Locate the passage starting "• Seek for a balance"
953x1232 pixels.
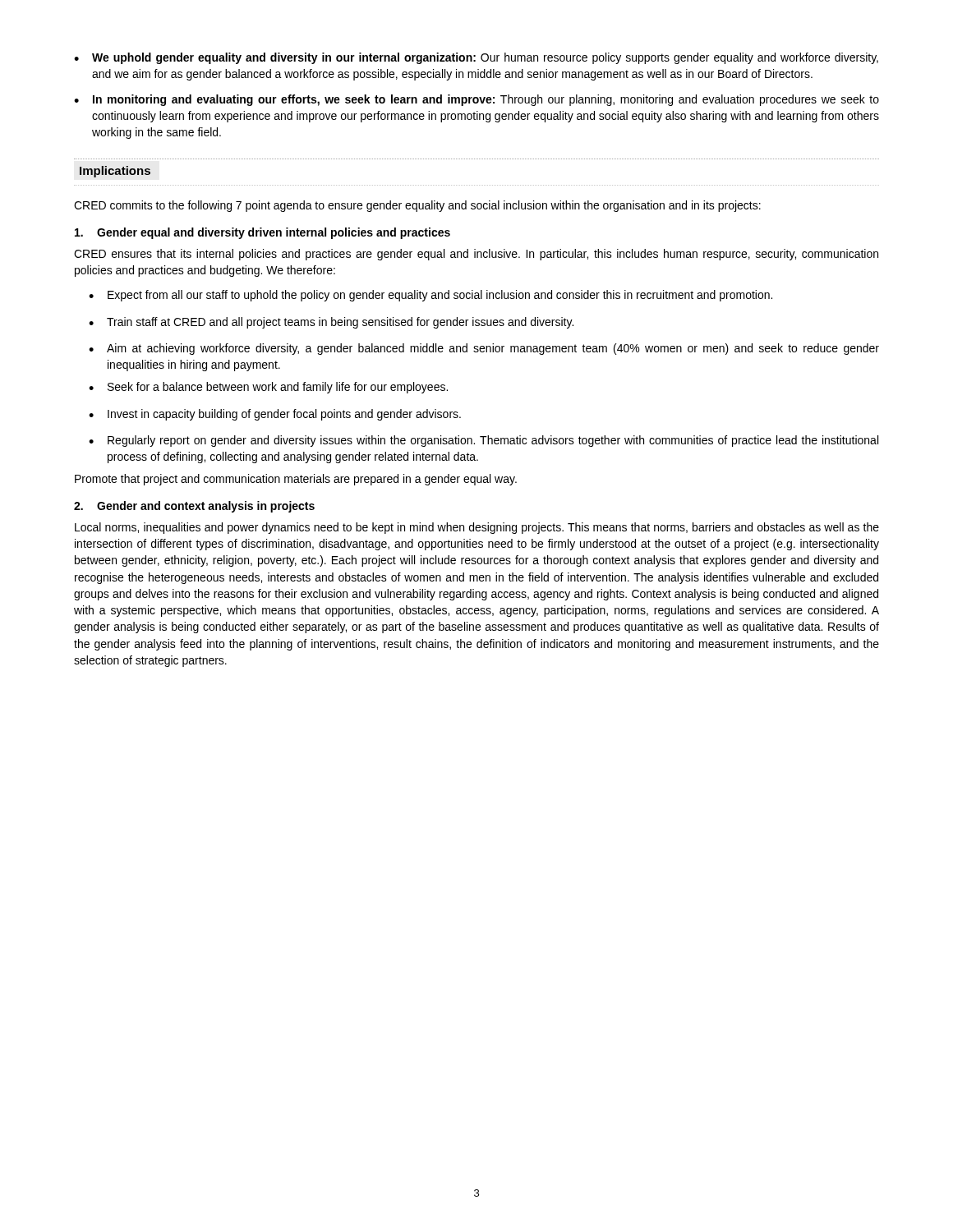click(269, 389)
